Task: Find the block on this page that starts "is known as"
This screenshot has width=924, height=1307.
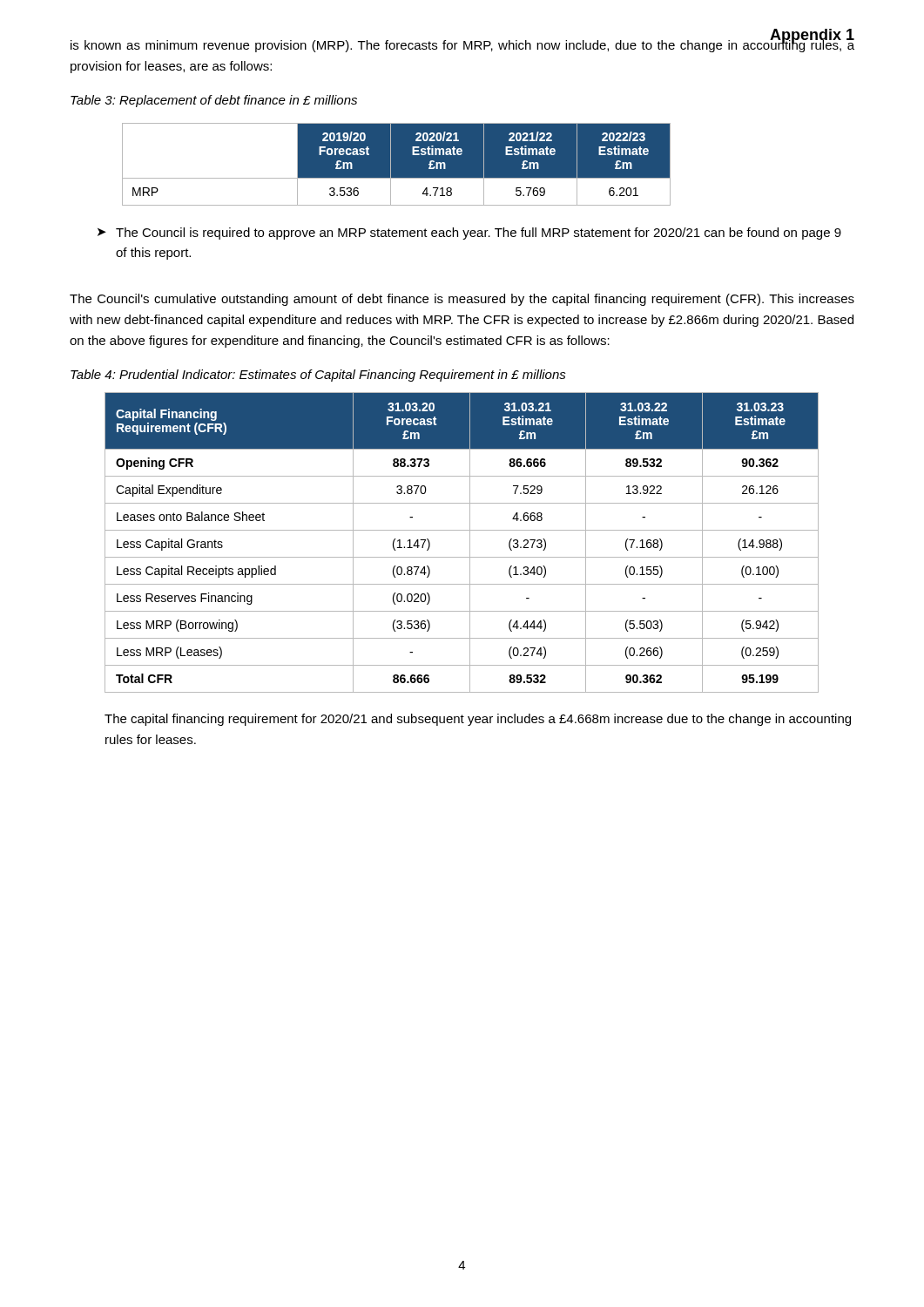Action: (x=462, y=55)
